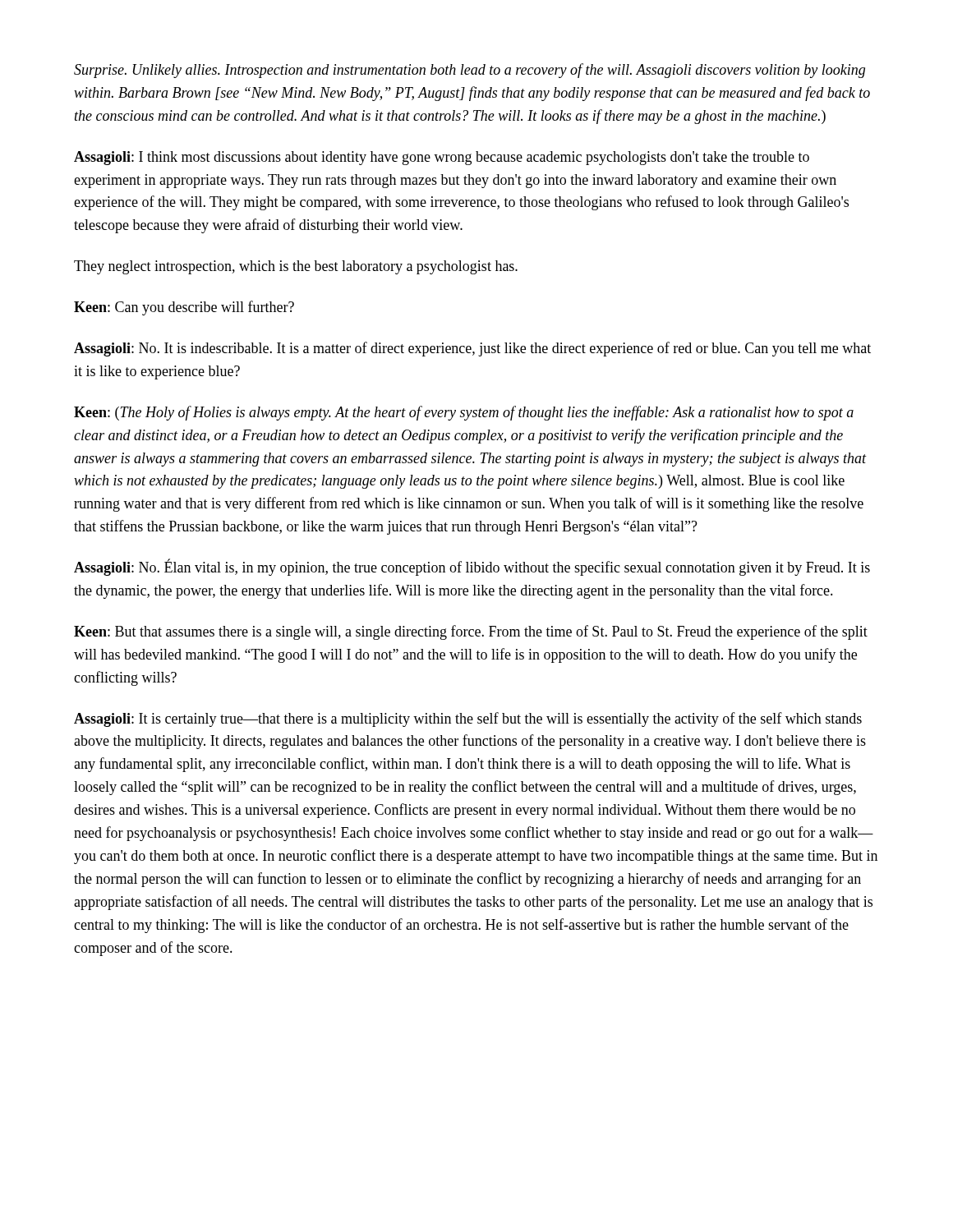Select the text starting "Keen: (The Holy of Holies is always empty."
The width and height of the screenshot is (953, 1232).
(x=470, y=469)
